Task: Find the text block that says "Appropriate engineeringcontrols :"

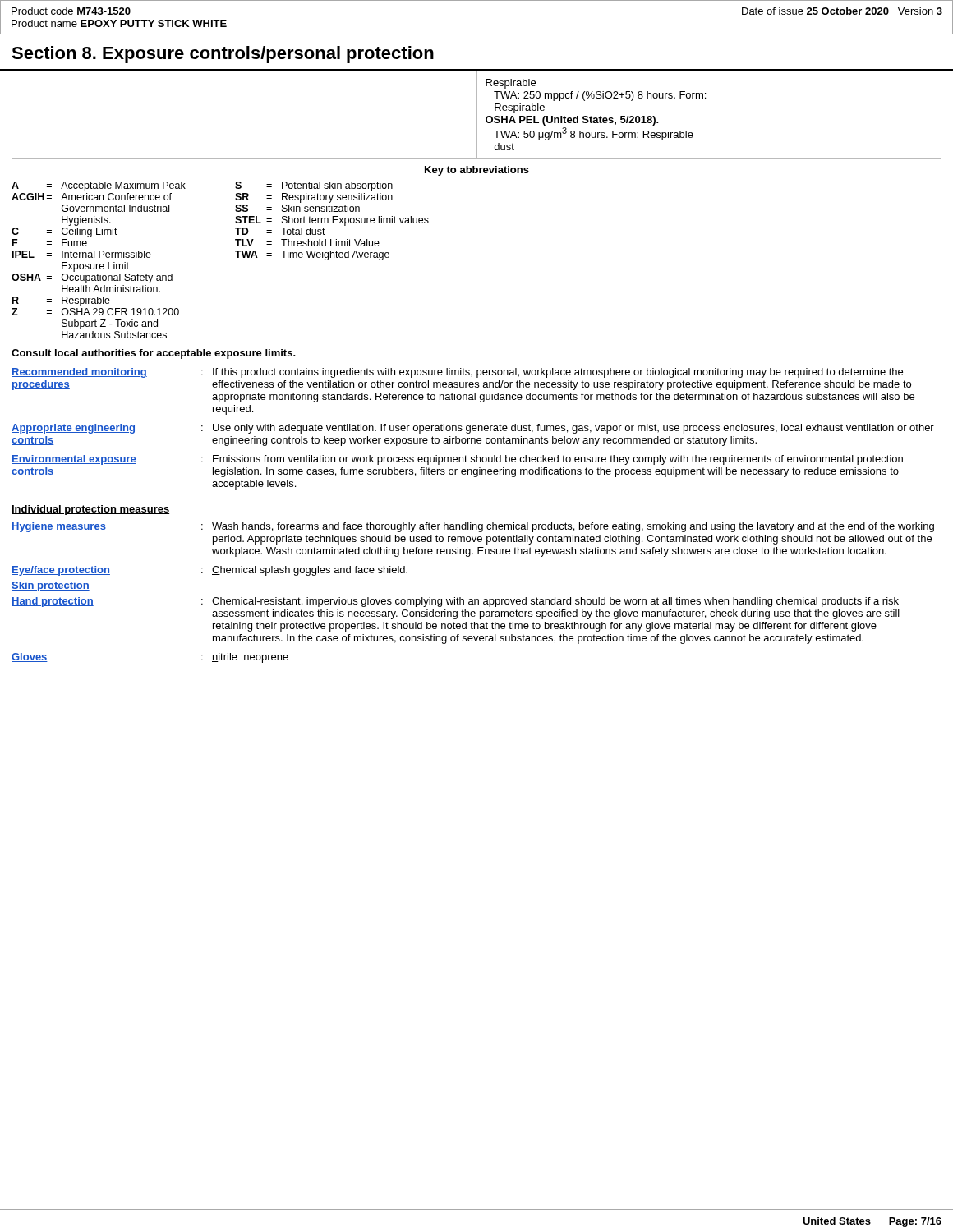Action: pyautogui.click(x=476, y=434)
